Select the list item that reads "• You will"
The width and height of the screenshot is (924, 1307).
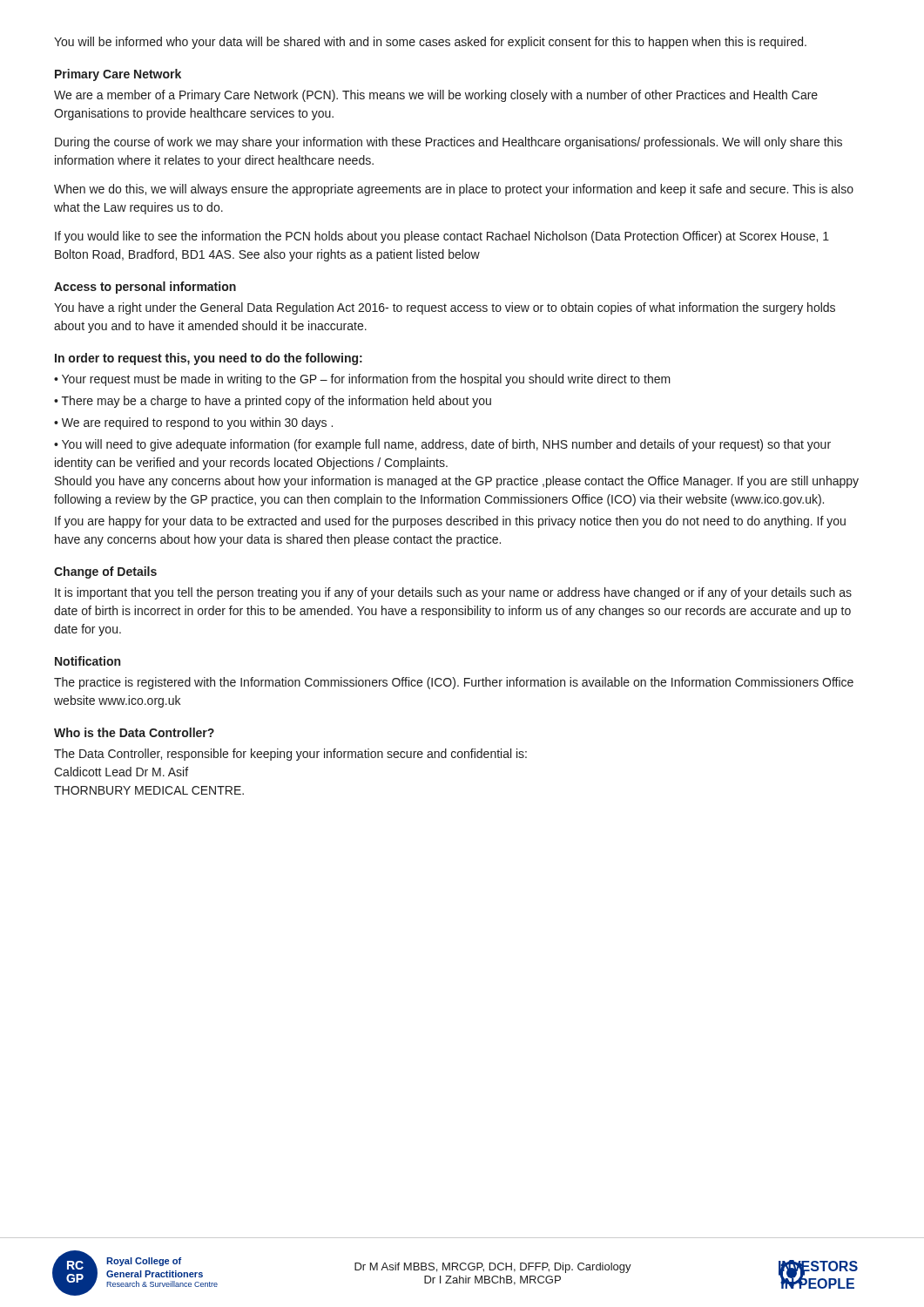pos(442,454)
